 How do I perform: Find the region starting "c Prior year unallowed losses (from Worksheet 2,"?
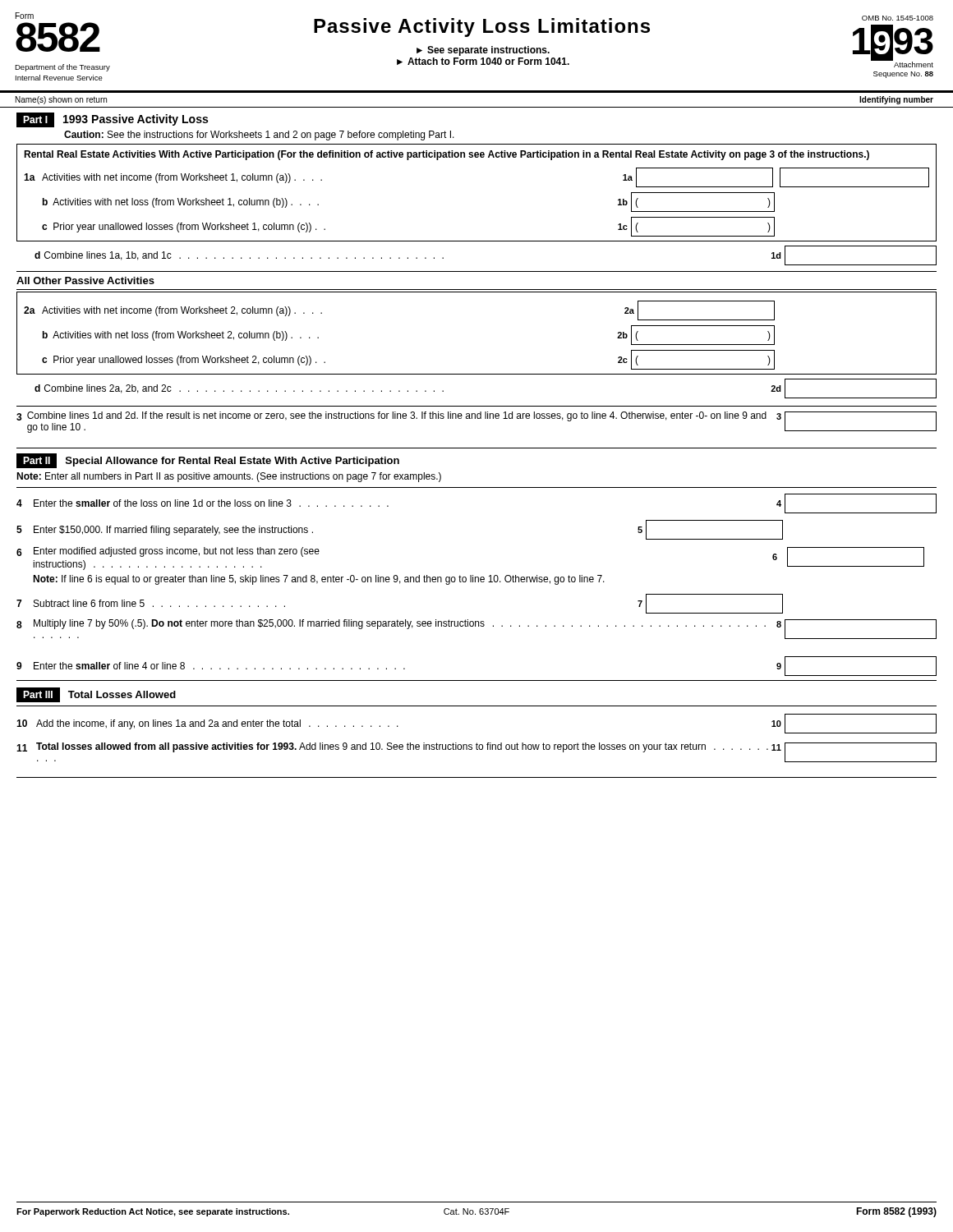point(184,359)
